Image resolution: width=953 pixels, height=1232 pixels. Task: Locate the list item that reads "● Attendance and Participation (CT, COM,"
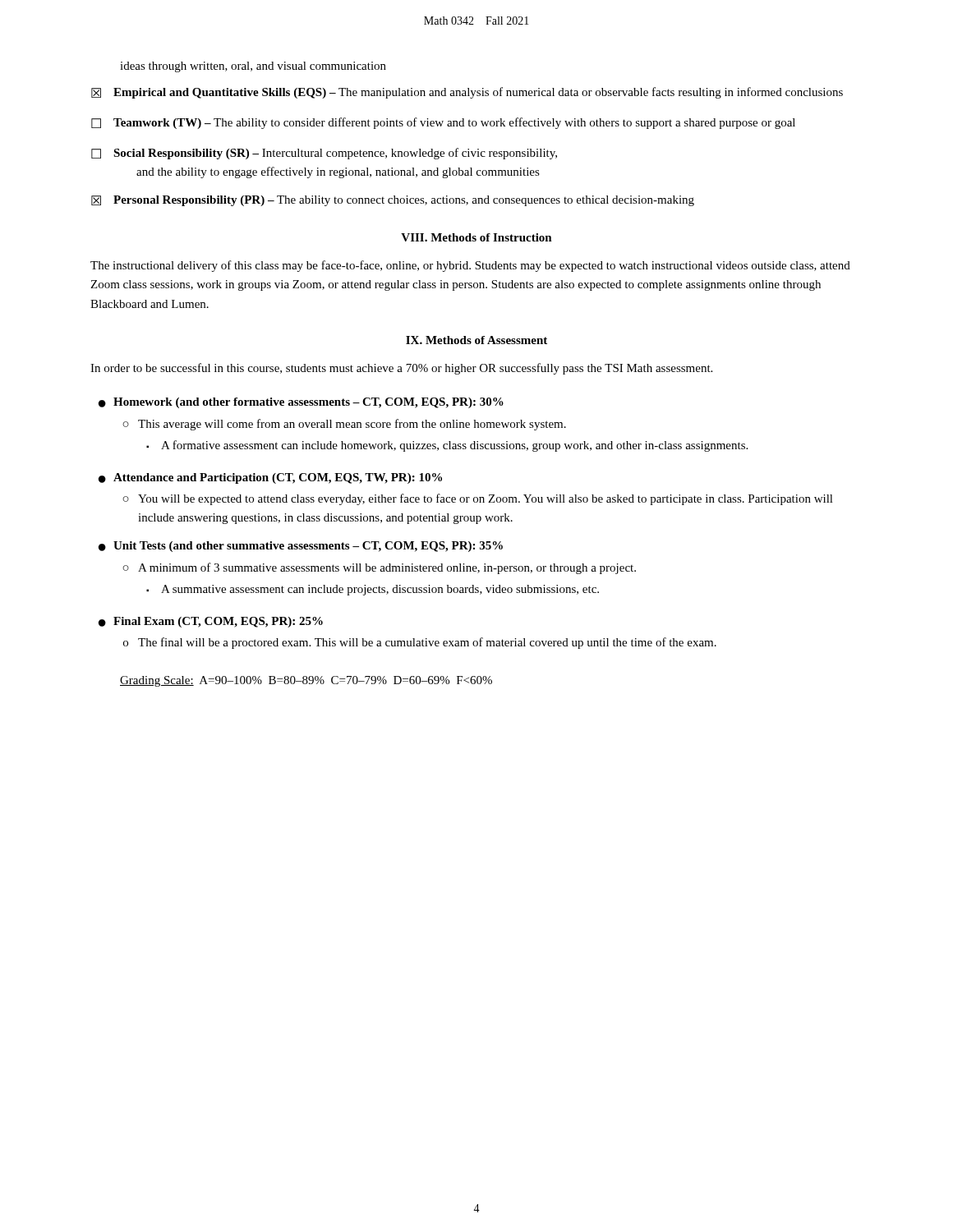click(476, 499)
